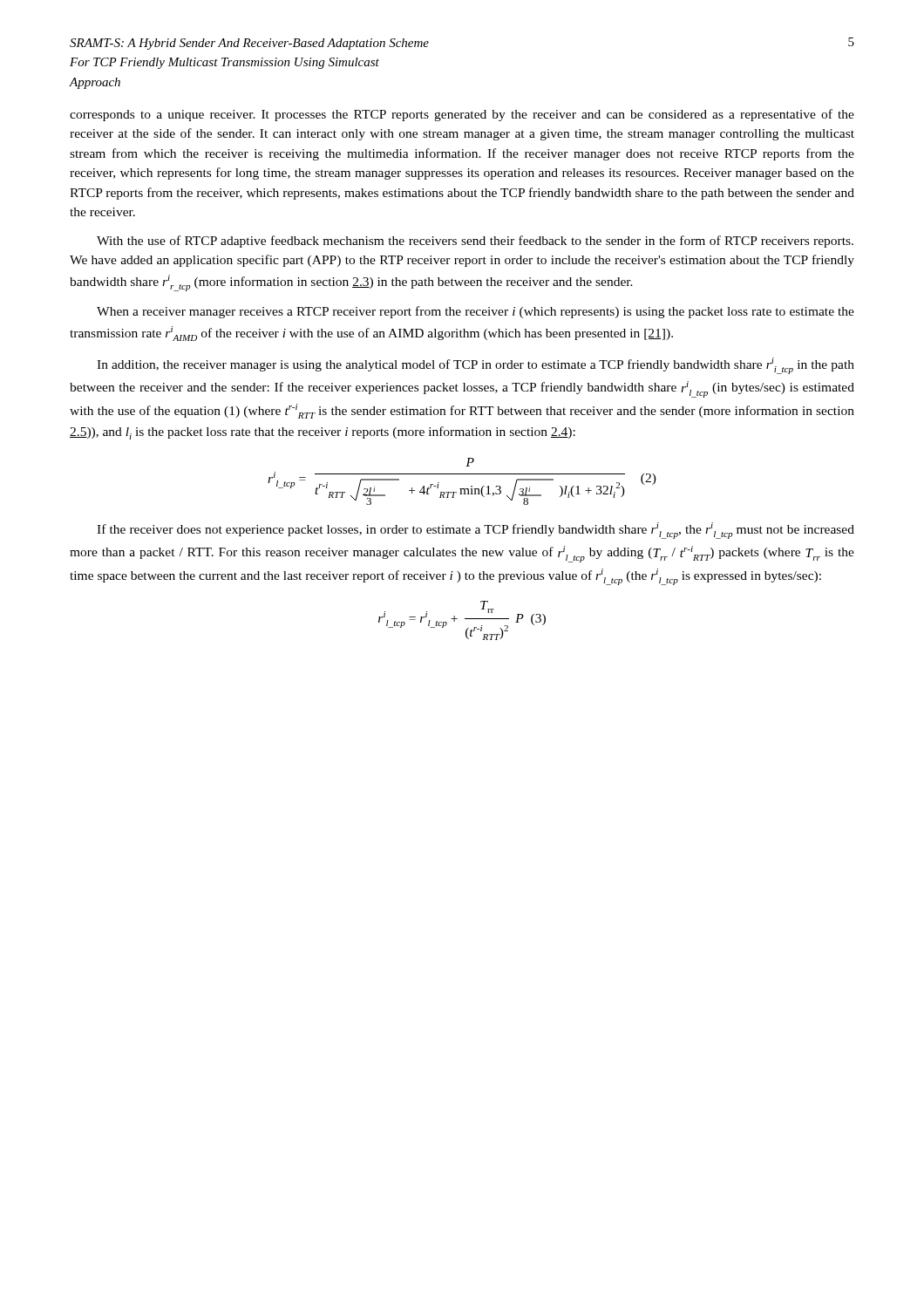
Task: Find the text block starting "If the receiver does not"
Action: (462, 553)
